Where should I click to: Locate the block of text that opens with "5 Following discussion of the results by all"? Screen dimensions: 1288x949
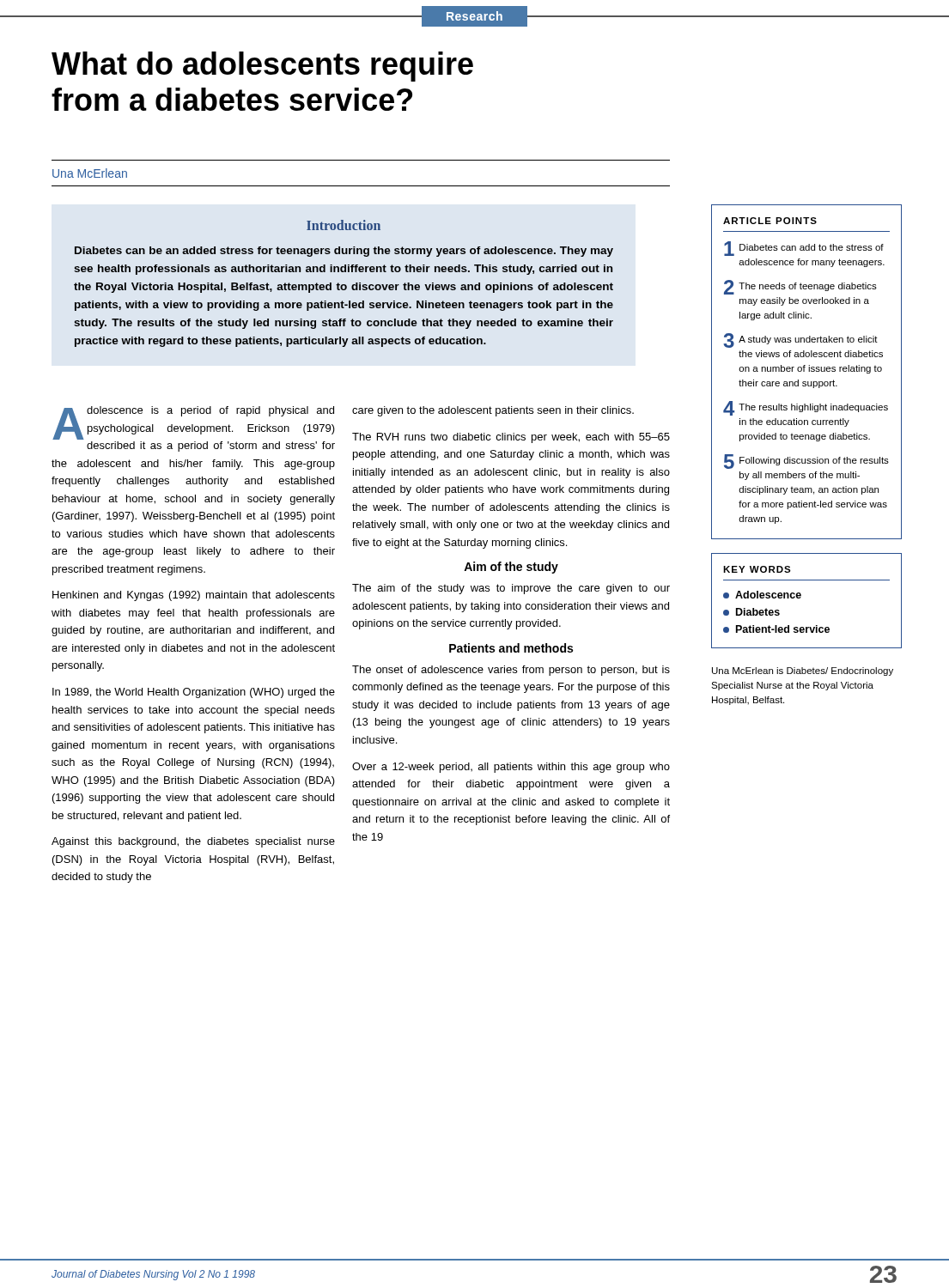pos(806,490)
